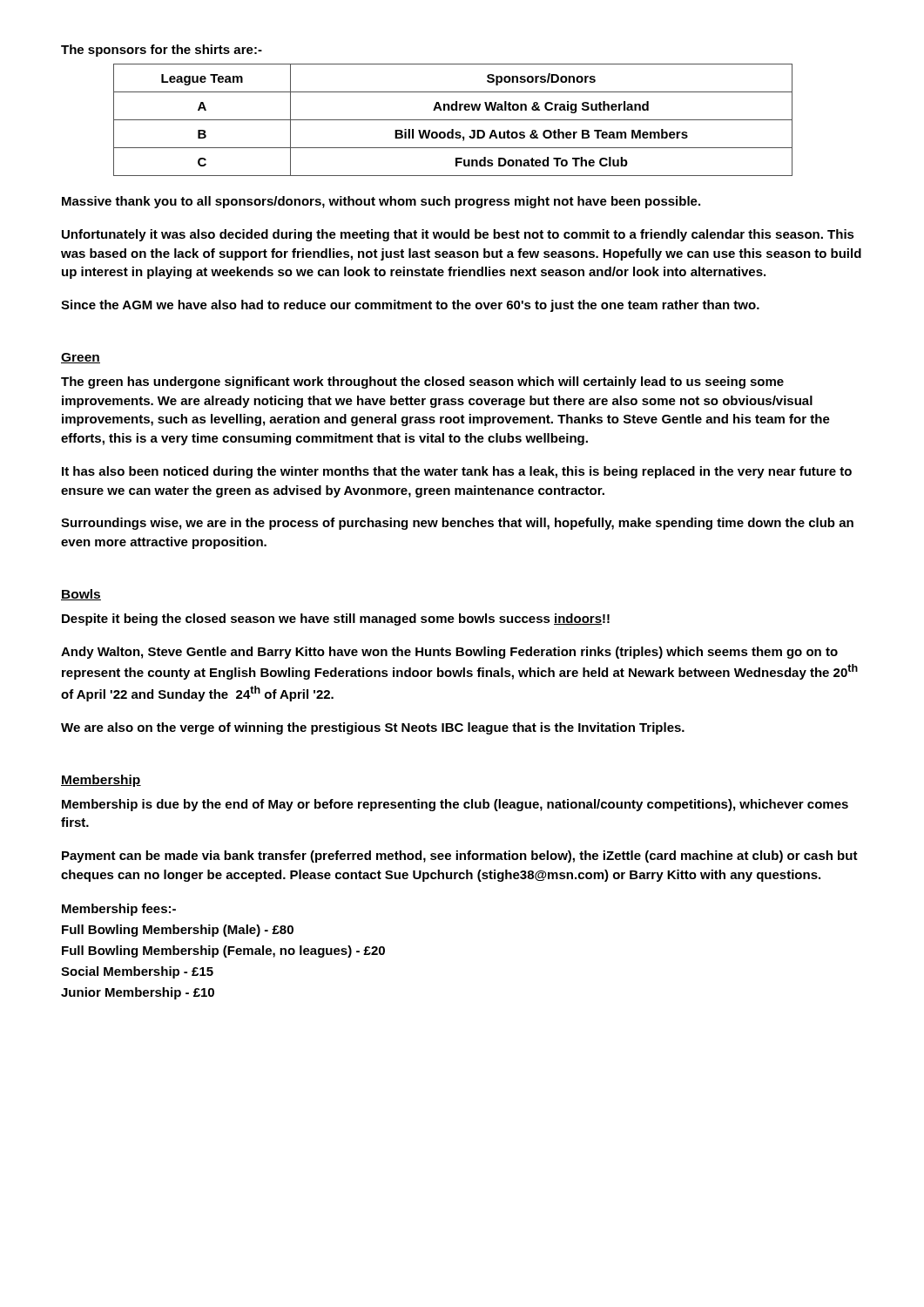Select the text block that says "Since the AGM"
The image size is (924, 1307).
click(410, 305)
